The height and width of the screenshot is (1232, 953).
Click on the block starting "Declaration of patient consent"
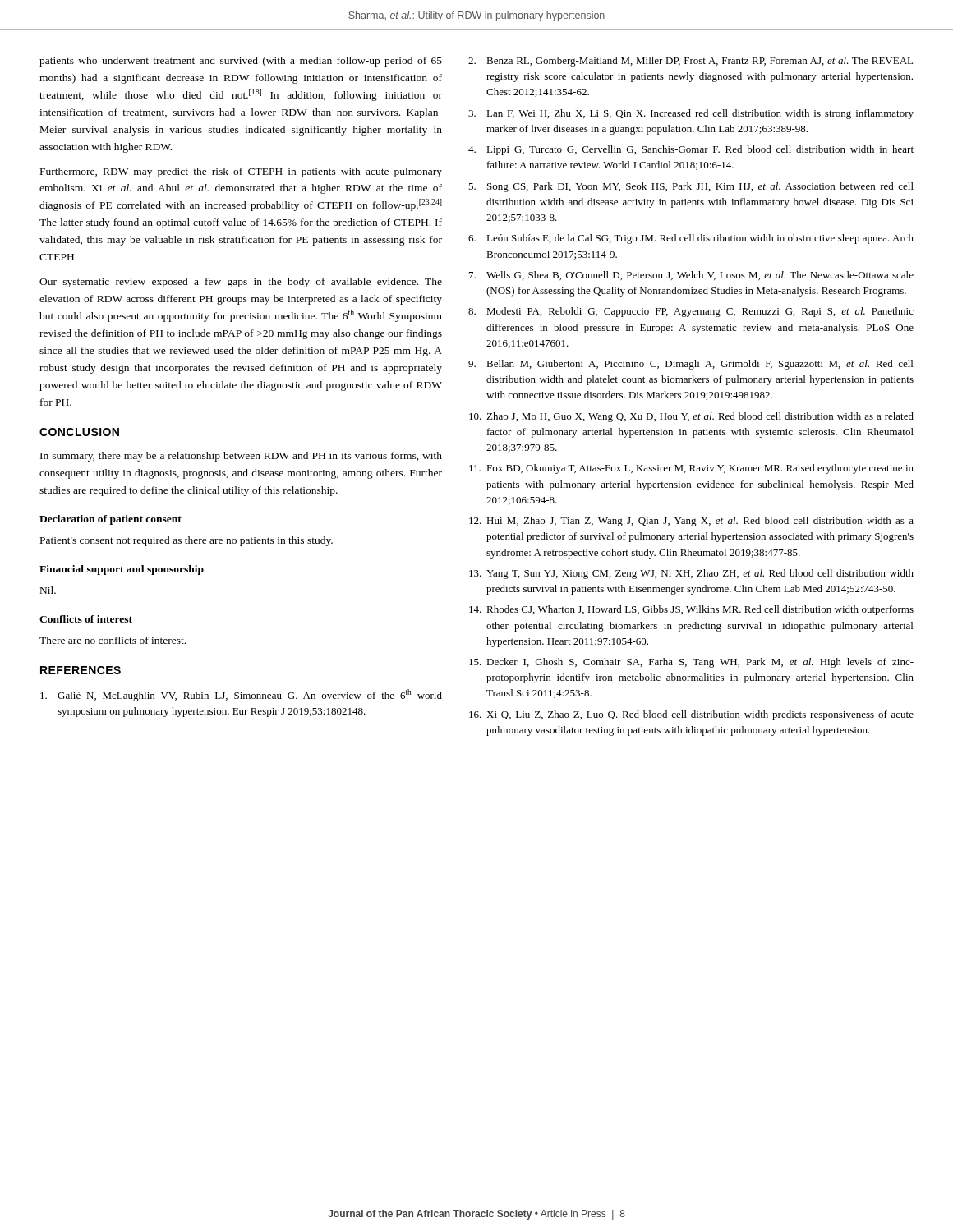point(110,519)
